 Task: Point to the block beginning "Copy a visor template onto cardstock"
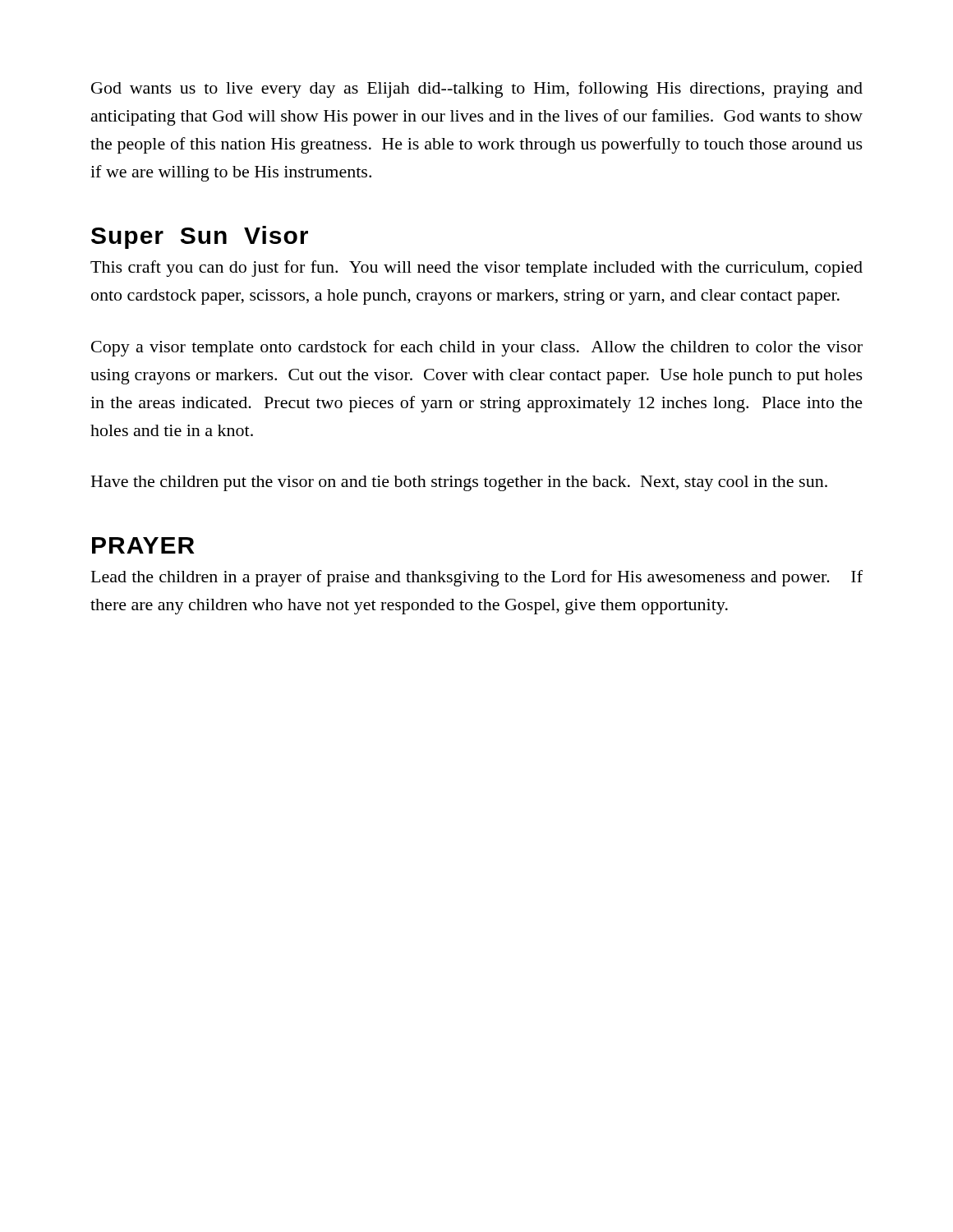pyautogui.click(x=476, y=388)
